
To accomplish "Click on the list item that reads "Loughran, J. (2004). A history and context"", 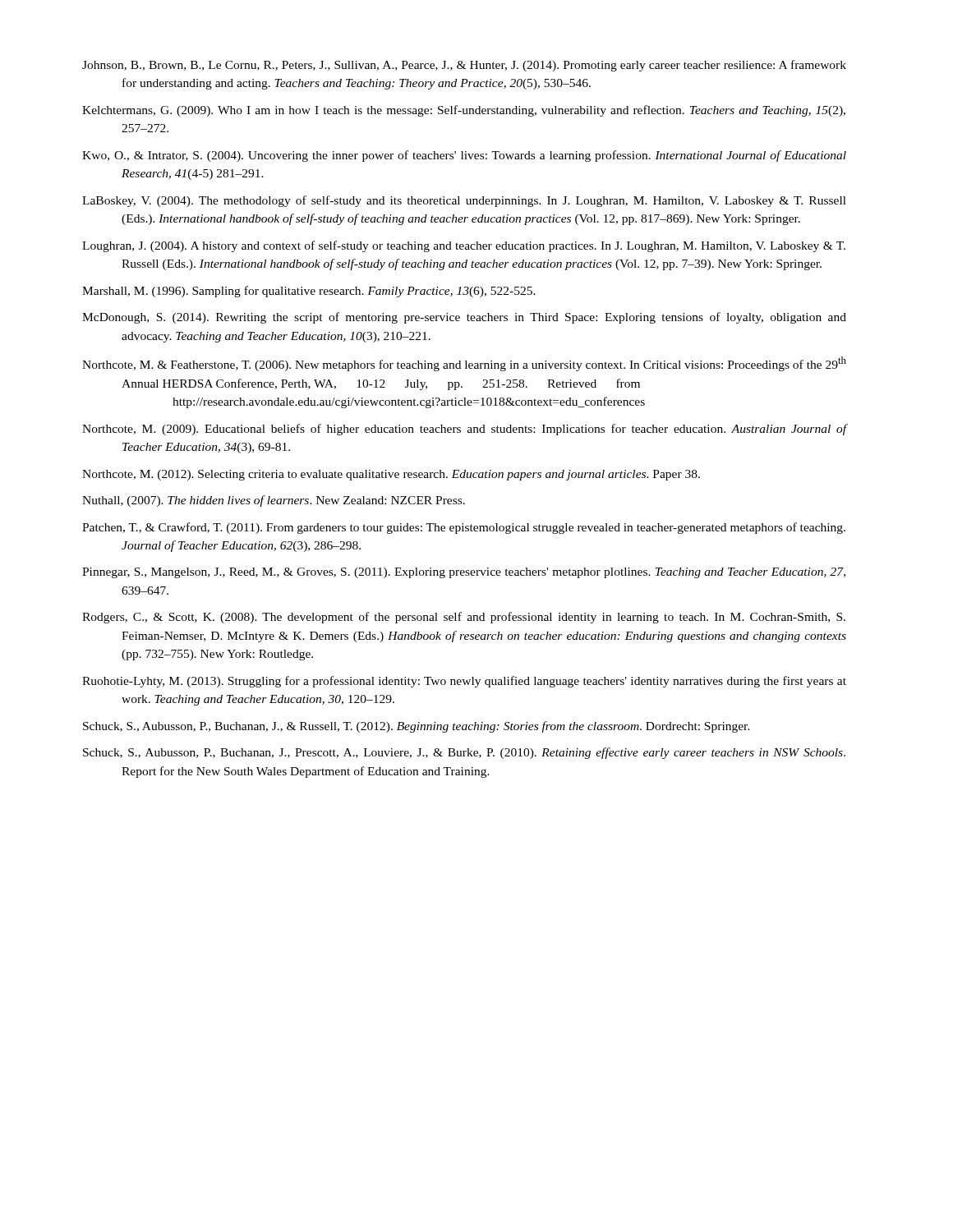I will coord(464,254).
